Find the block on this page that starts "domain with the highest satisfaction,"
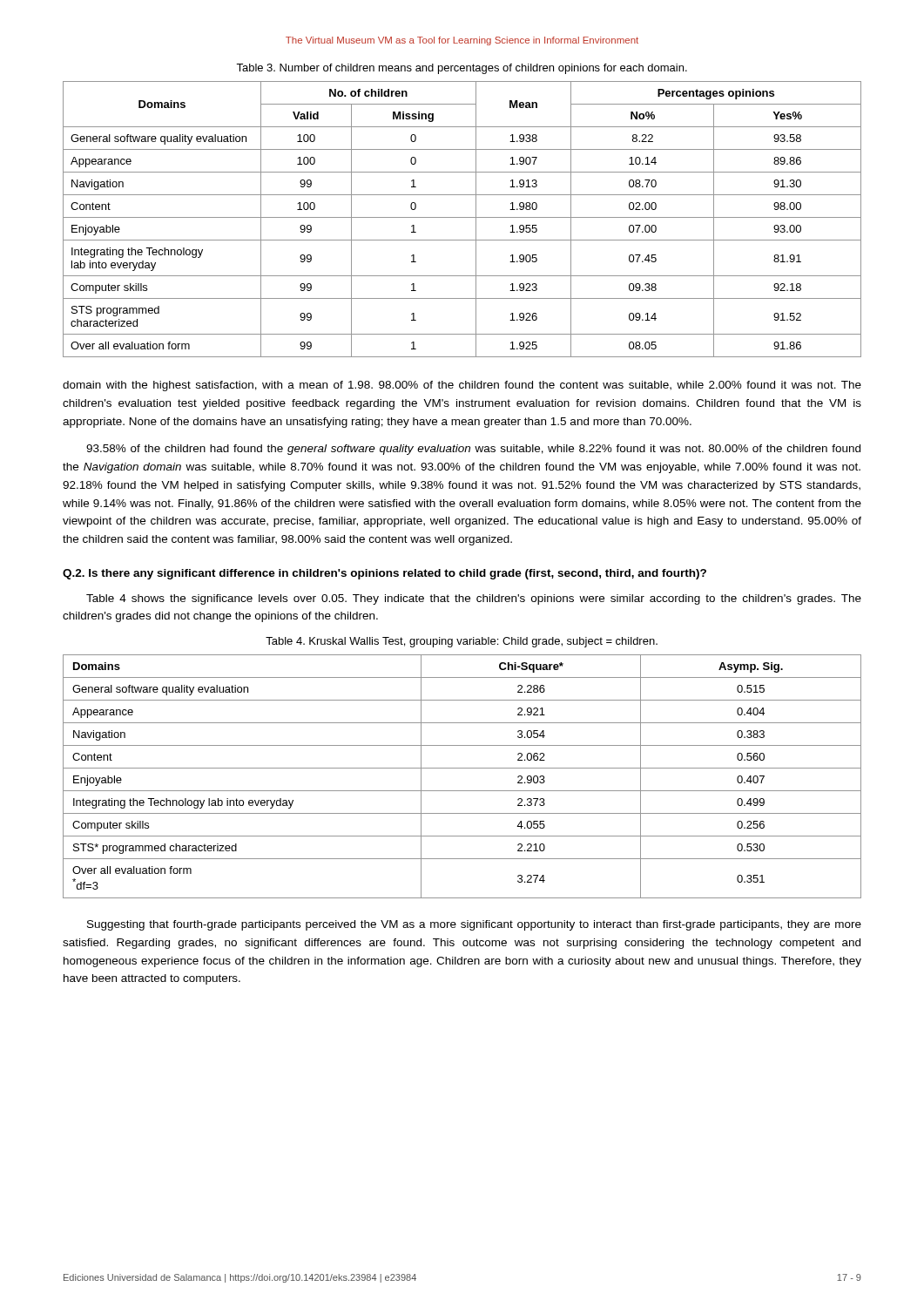924x1307 pixels. tap(462, 403)
